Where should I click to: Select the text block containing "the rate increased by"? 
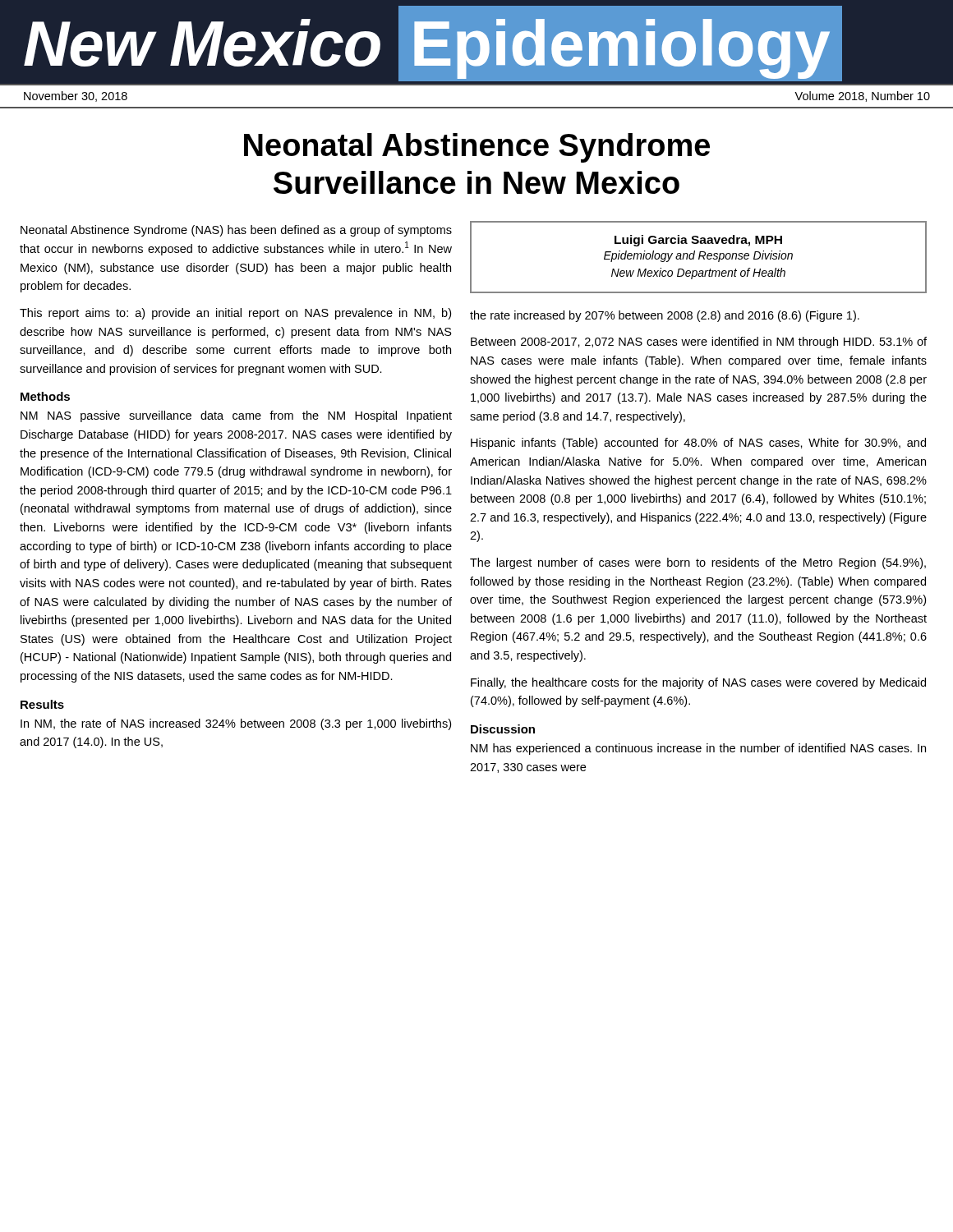665,315
